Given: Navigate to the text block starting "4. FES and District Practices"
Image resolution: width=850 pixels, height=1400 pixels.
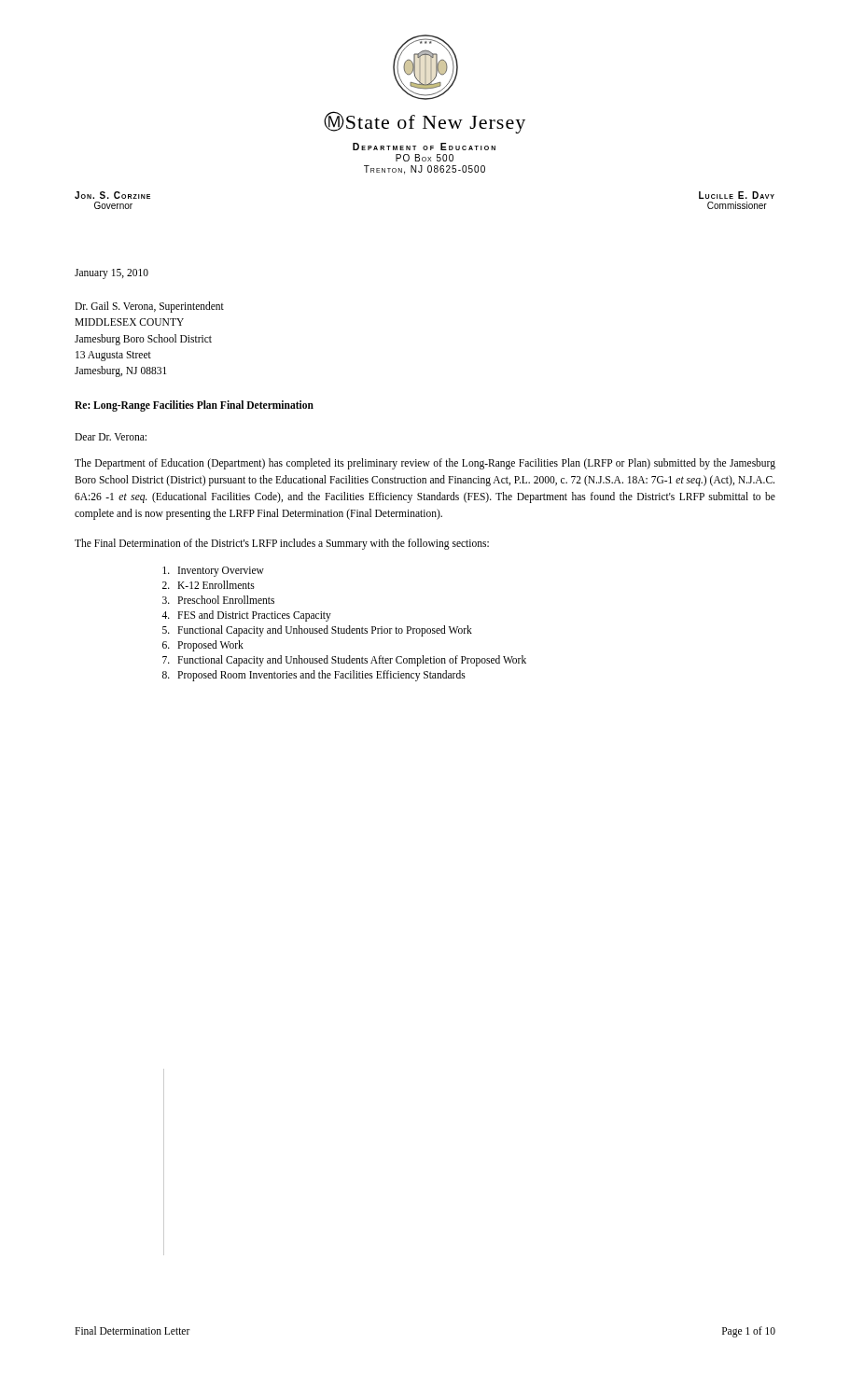Looking at the screenshot, I should coord(240,615).
